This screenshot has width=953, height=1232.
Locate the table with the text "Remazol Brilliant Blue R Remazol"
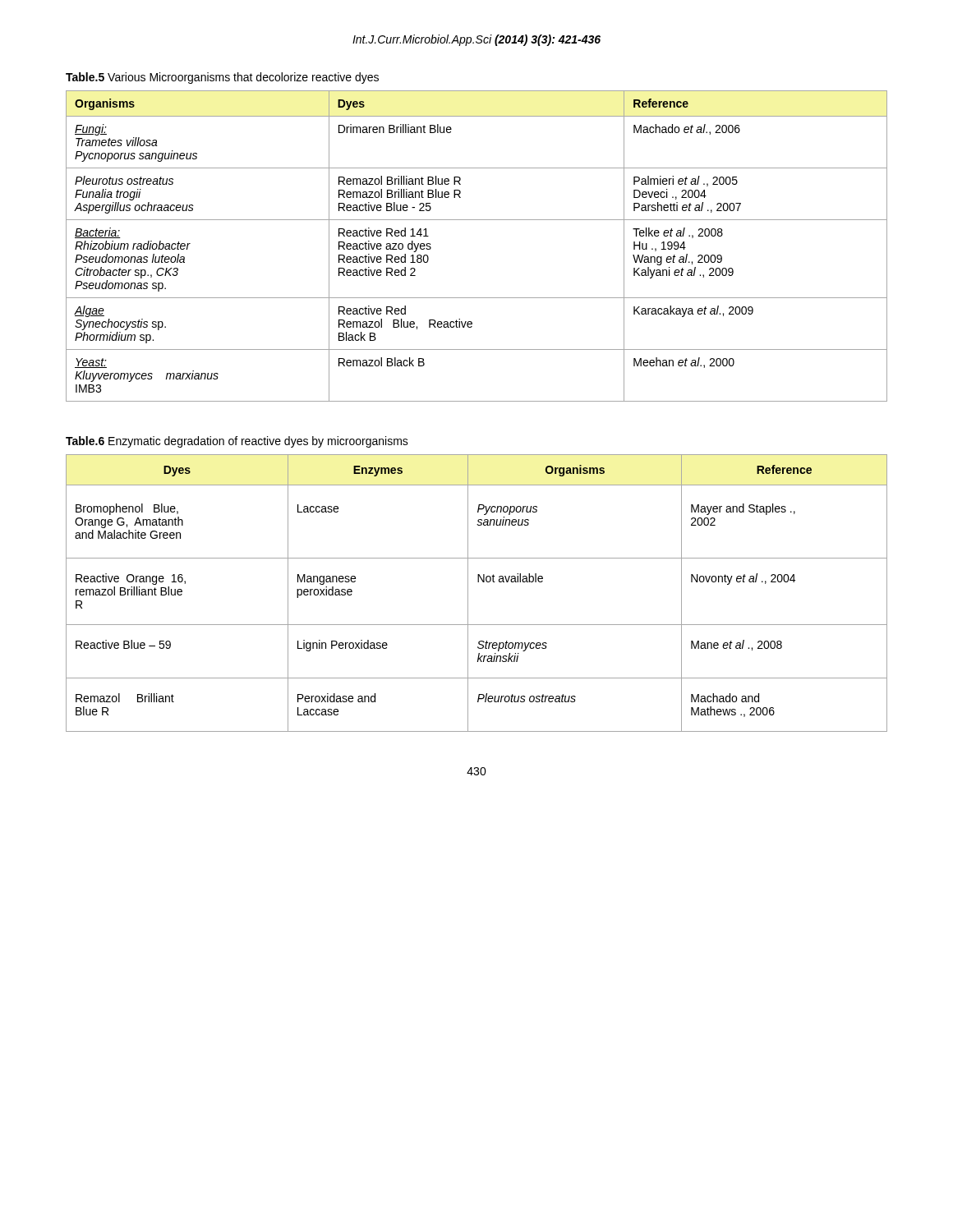click(476, 246)
